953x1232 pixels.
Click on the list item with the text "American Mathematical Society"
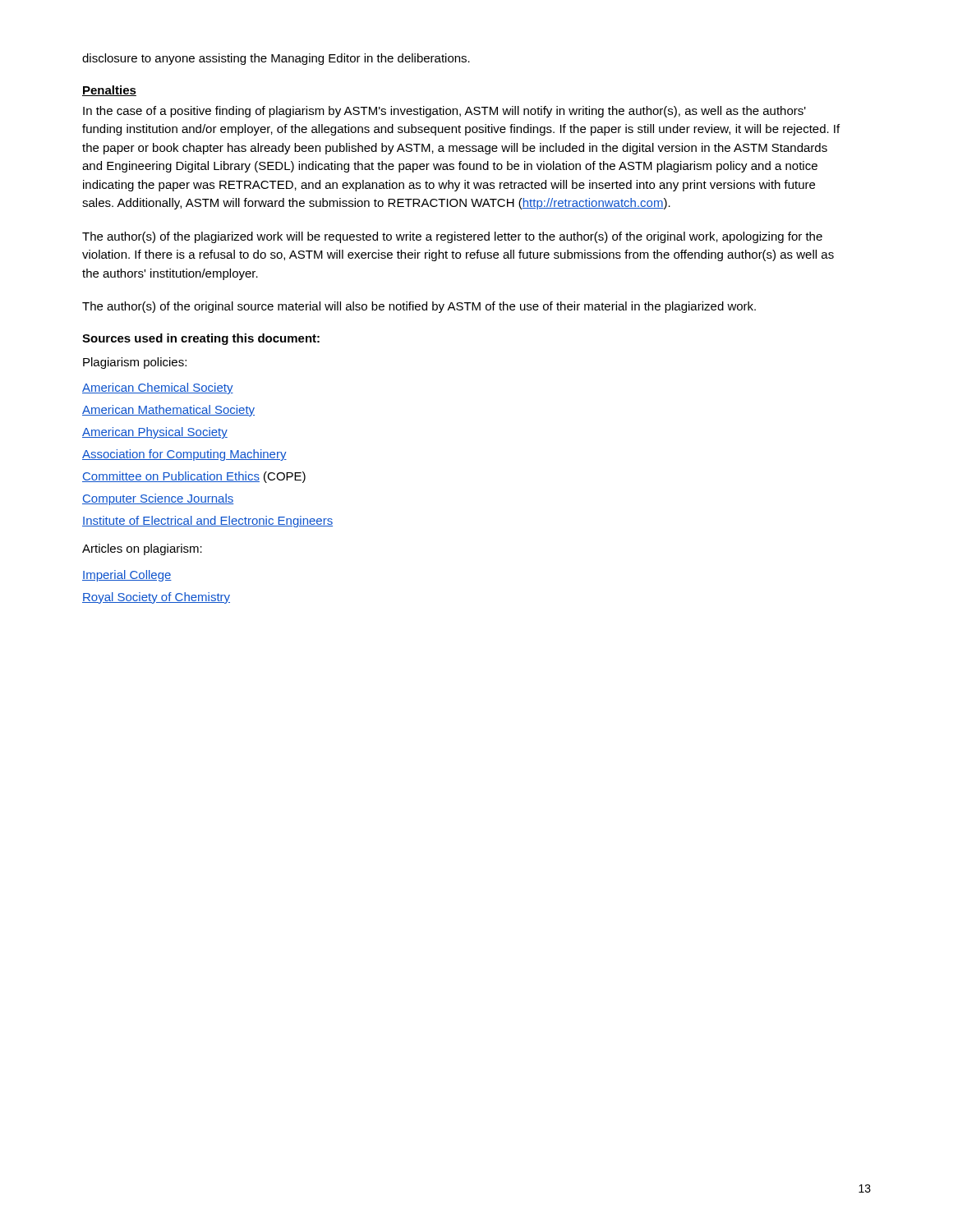pos(168,409)
